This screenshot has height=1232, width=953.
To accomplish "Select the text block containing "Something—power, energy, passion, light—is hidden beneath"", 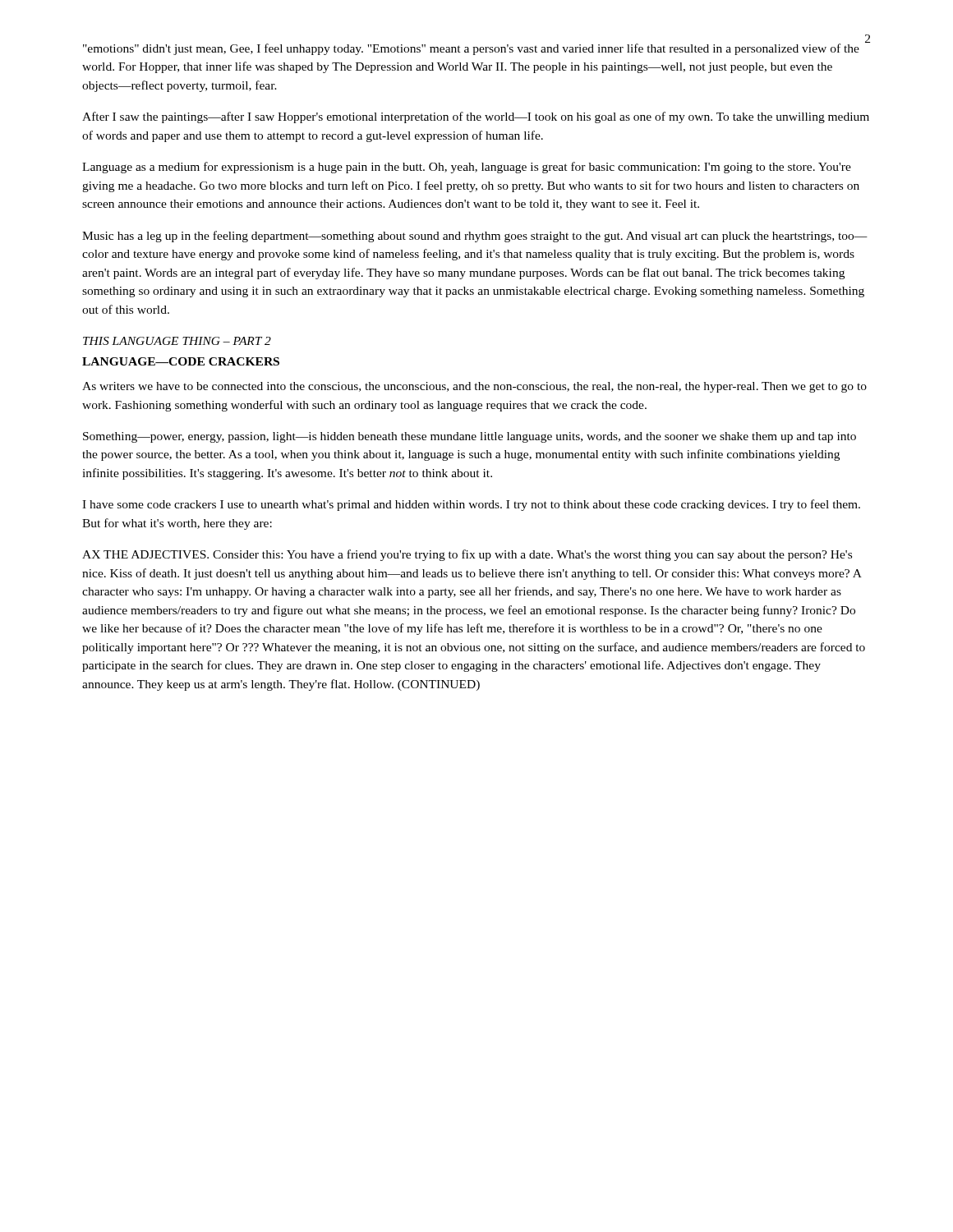I will pyautogui.click(x=476, y=455).
